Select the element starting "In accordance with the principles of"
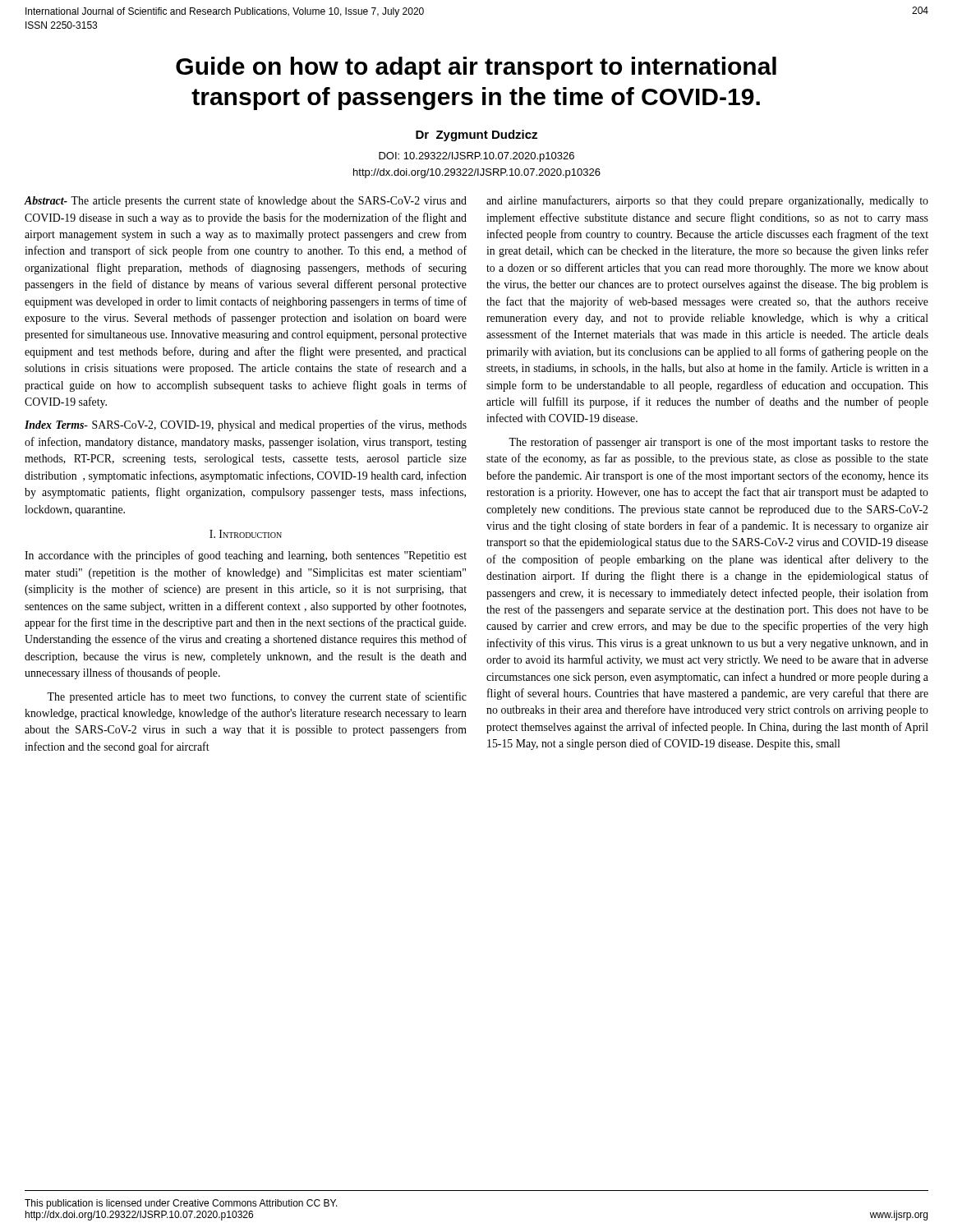The width and height of the screenshot is (953, 1232). point(246,652)
